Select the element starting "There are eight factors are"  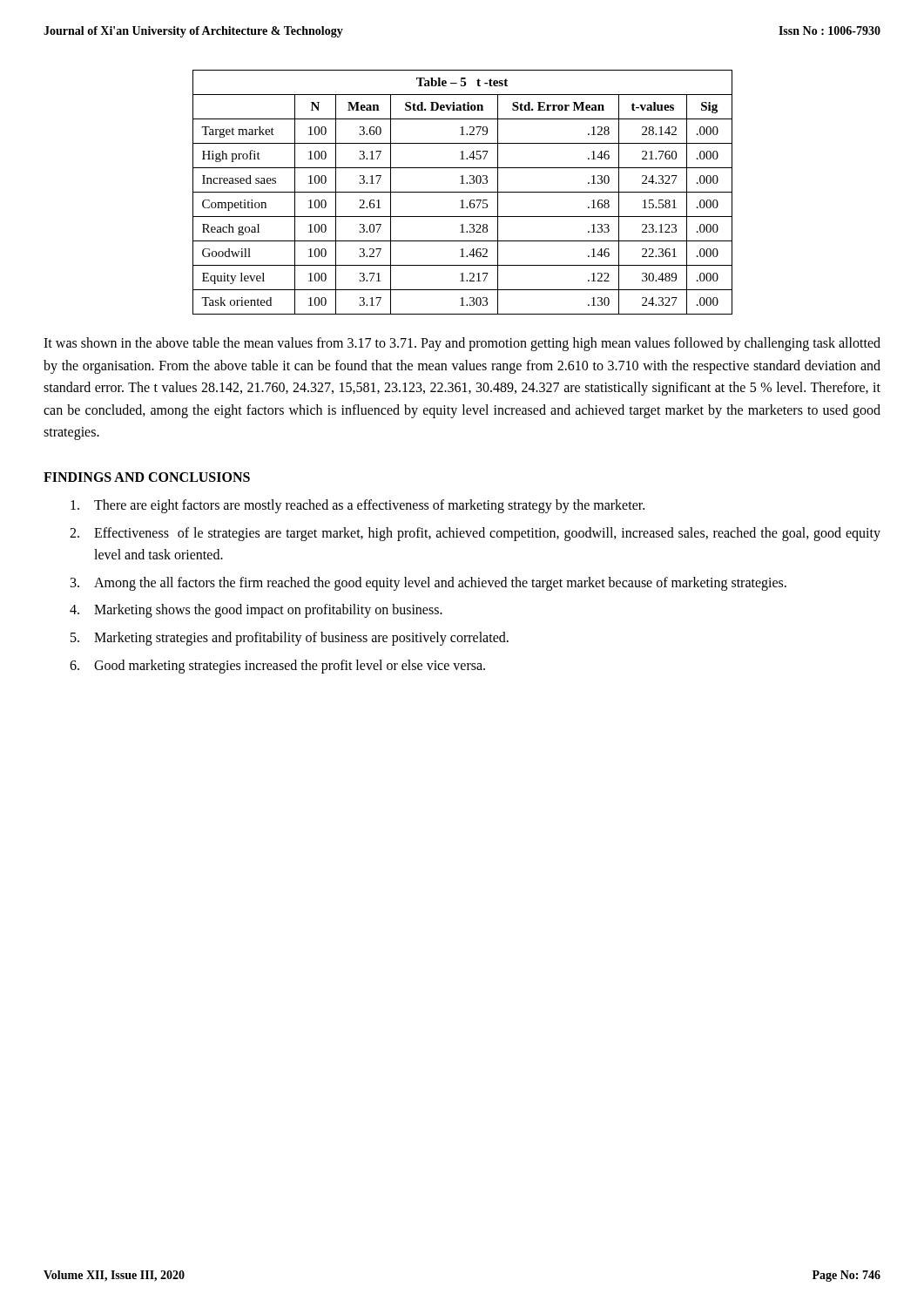(475, 505)
